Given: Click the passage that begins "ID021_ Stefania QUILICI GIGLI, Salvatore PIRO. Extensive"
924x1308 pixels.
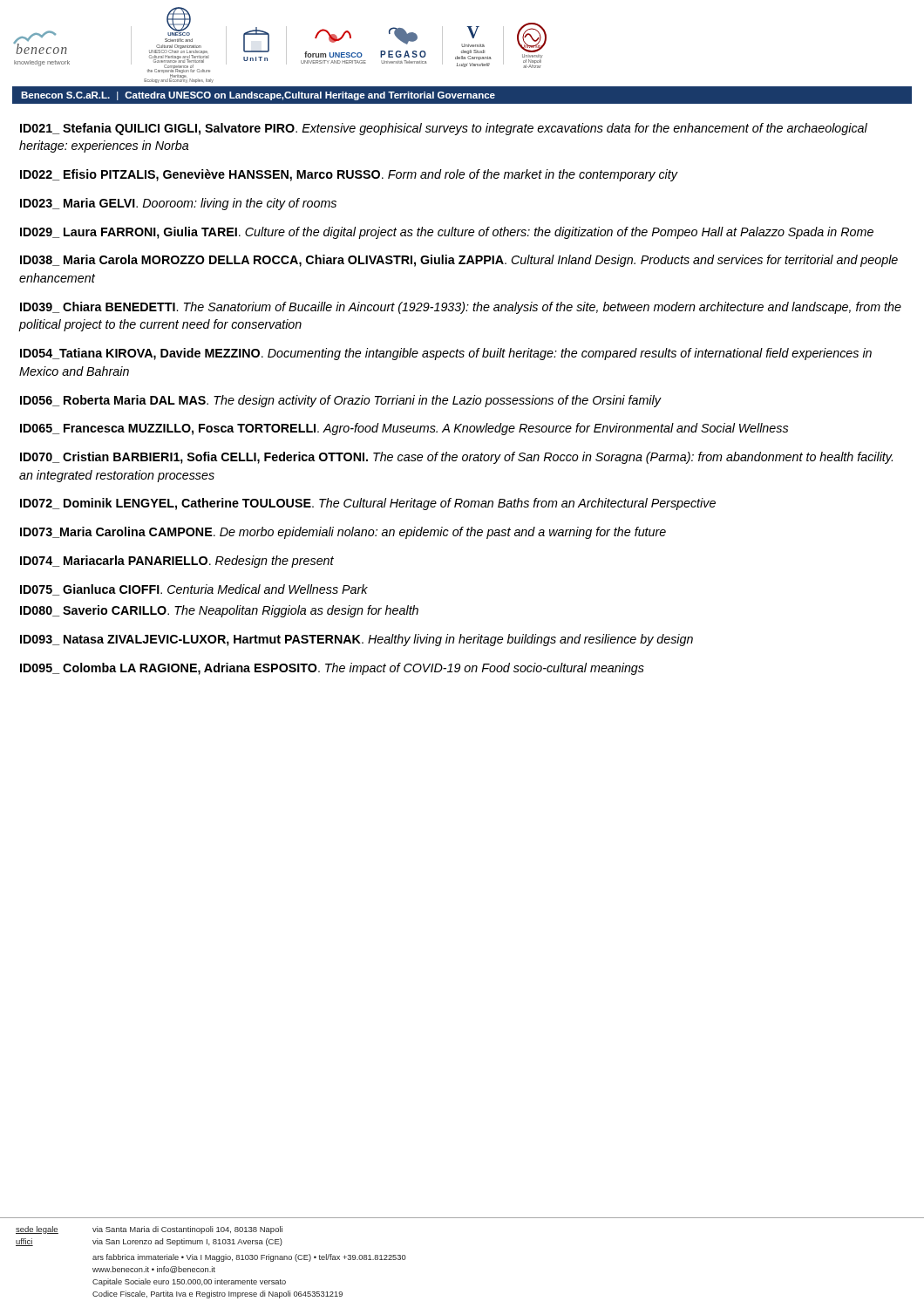Looking at the screenshot, I should pos(443,137).
